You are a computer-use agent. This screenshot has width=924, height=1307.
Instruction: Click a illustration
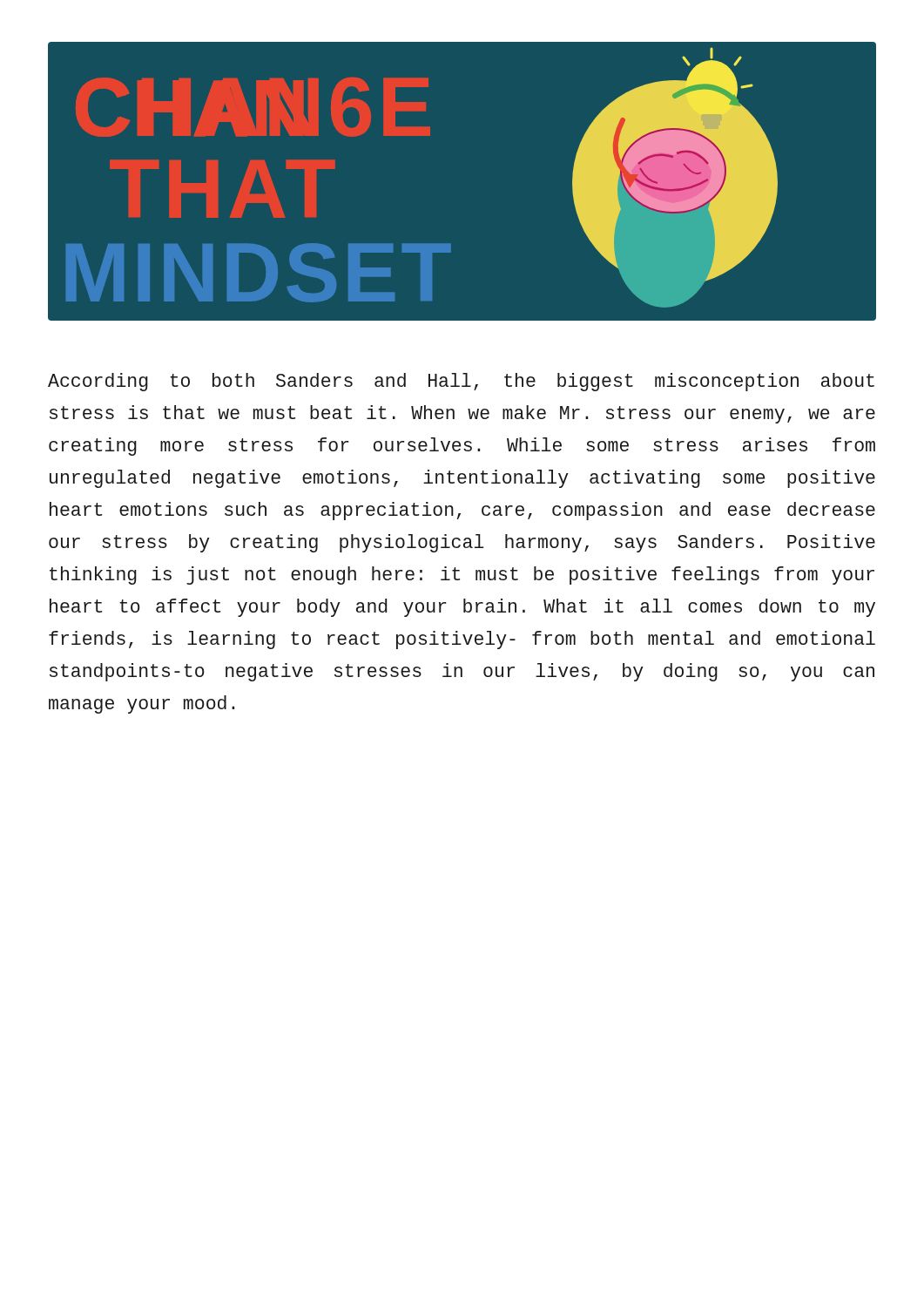click(x=462, y=181)
